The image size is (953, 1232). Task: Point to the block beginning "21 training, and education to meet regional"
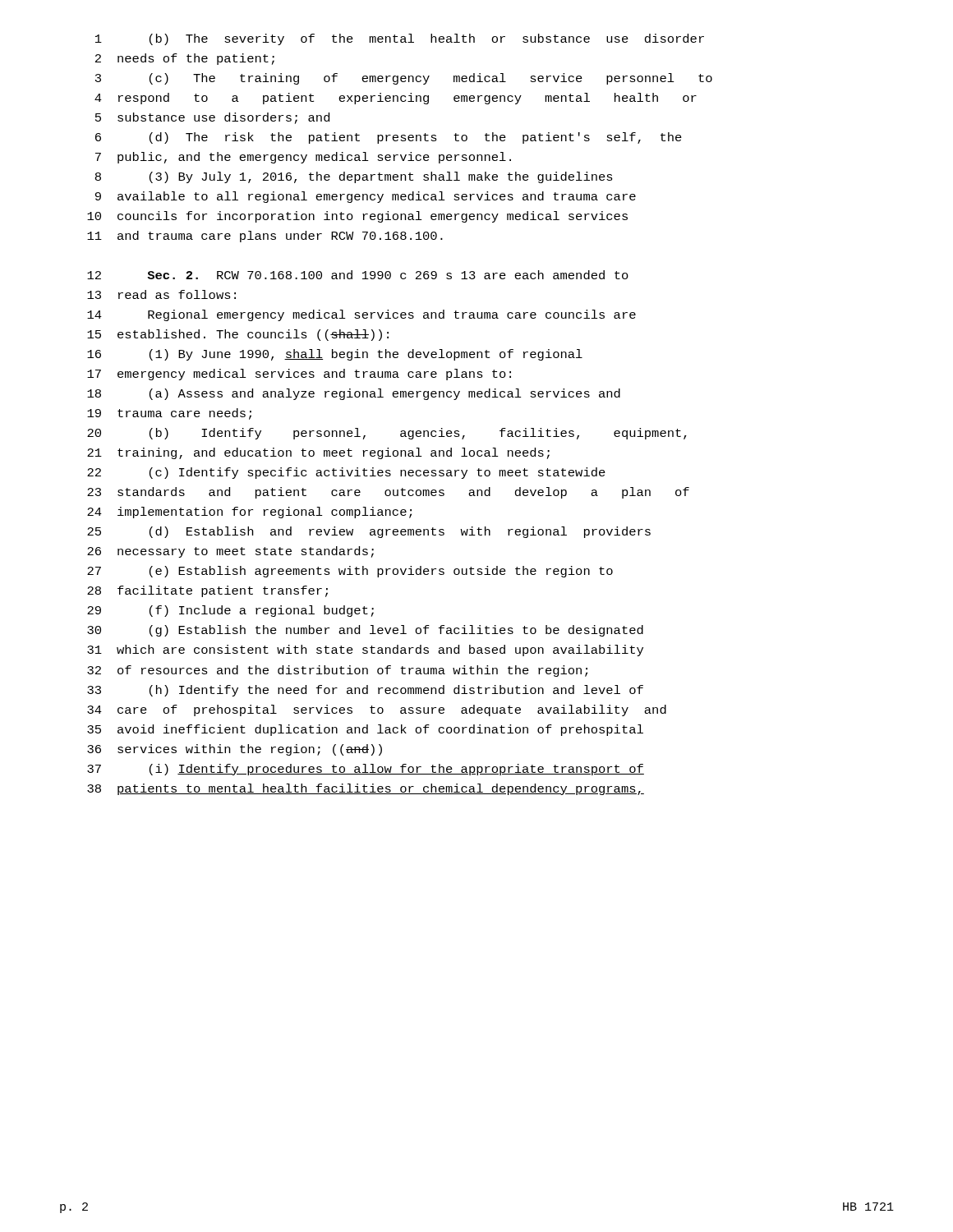[x=476, y=454]
